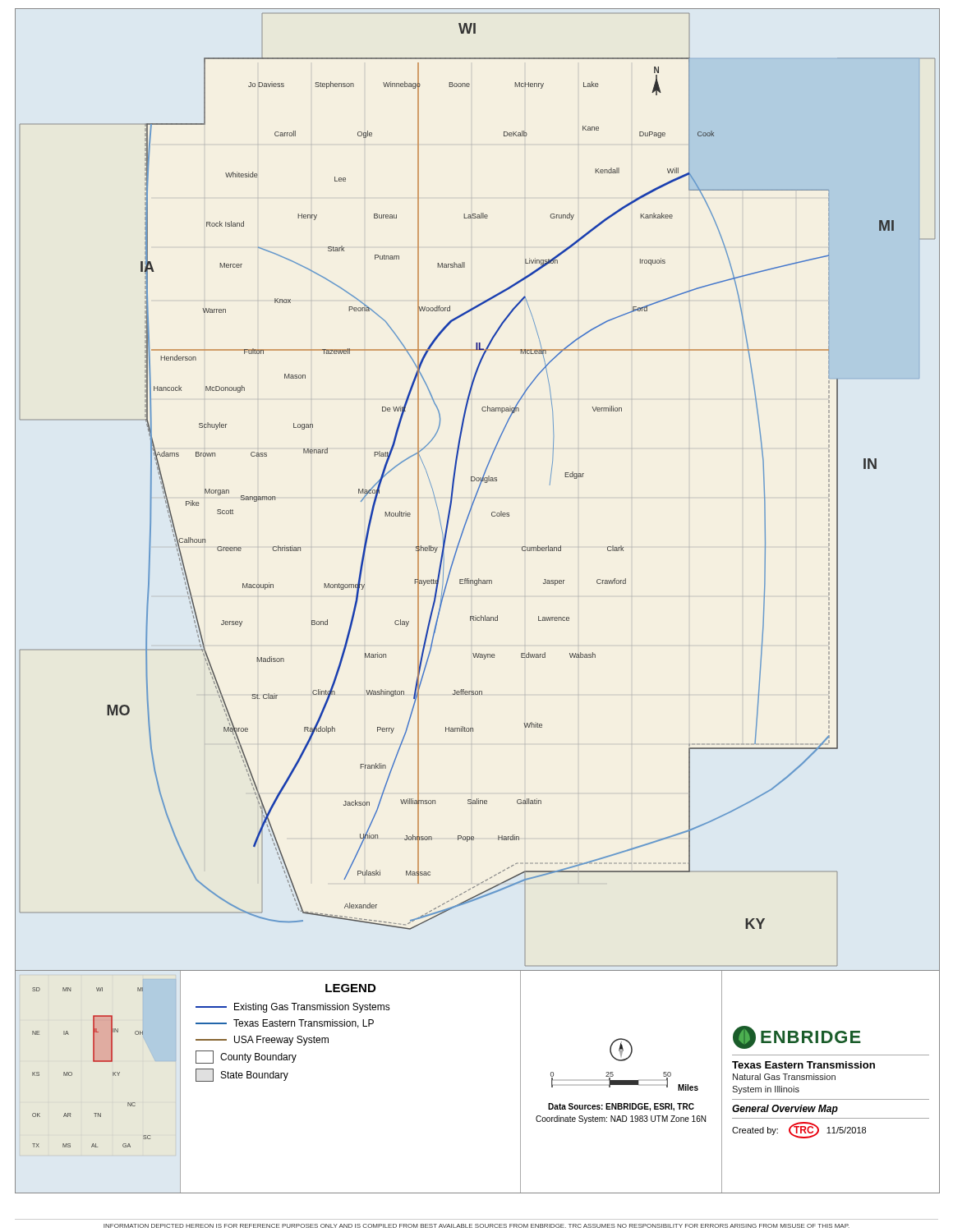This screenshot has width=953, height=1232.
Task: Point to the block starting "N 0 25 50 Miles Data Sources: ENBRIDGE,"
Action: [x=621, y=1082]
